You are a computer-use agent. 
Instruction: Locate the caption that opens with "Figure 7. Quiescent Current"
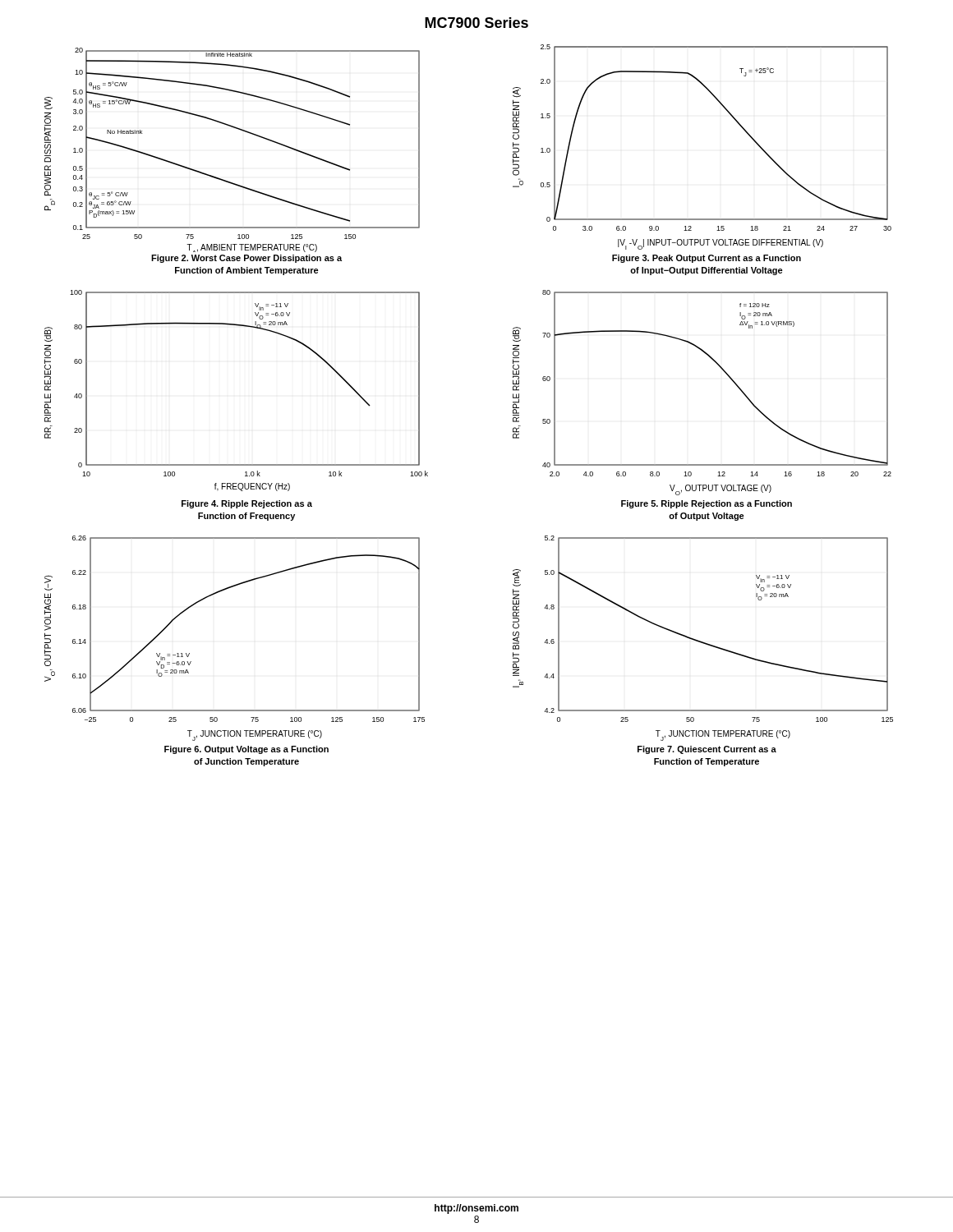coord(707,755)
